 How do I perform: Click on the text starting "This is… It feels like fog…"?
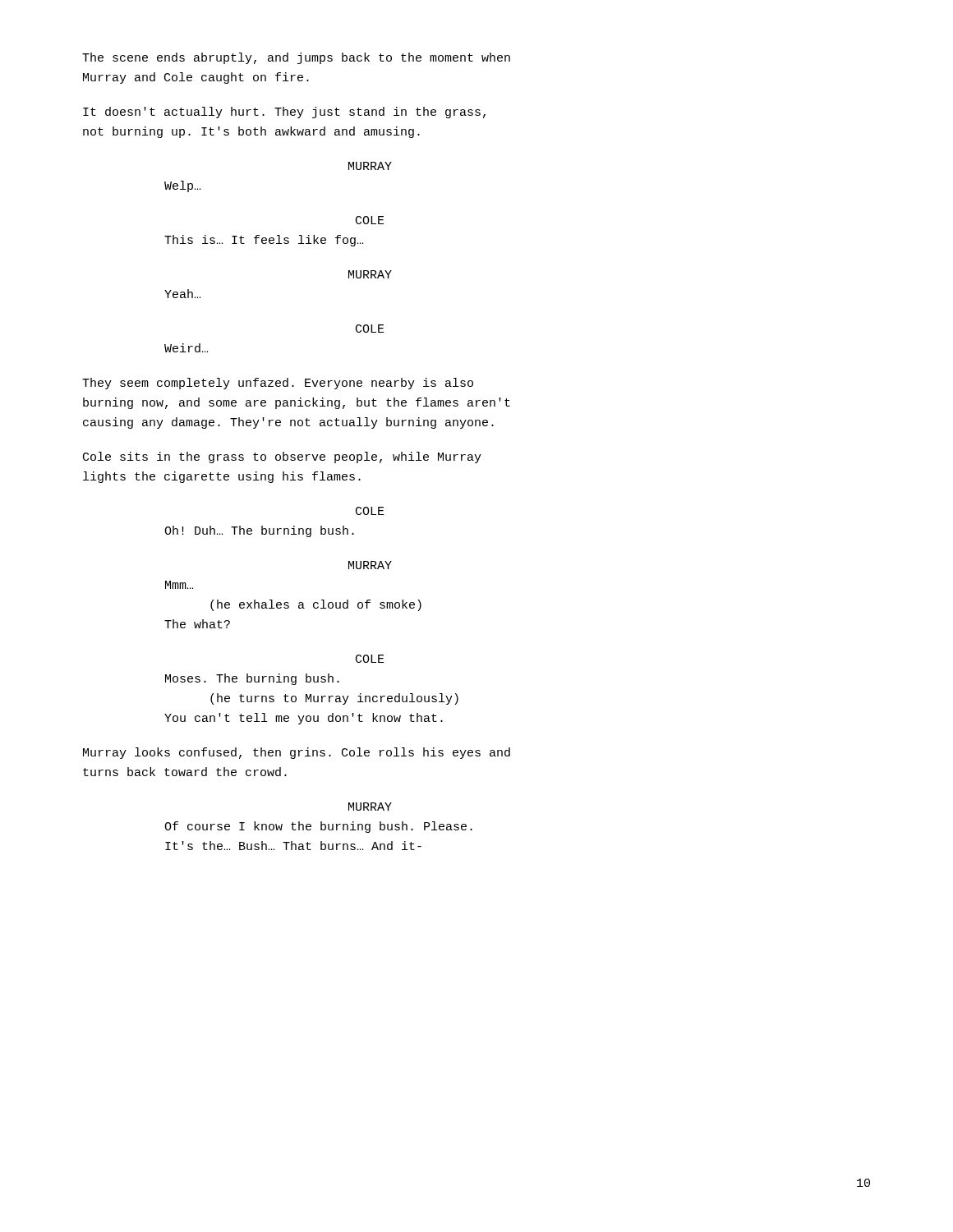pyautogui.click(x=264, y=241)
